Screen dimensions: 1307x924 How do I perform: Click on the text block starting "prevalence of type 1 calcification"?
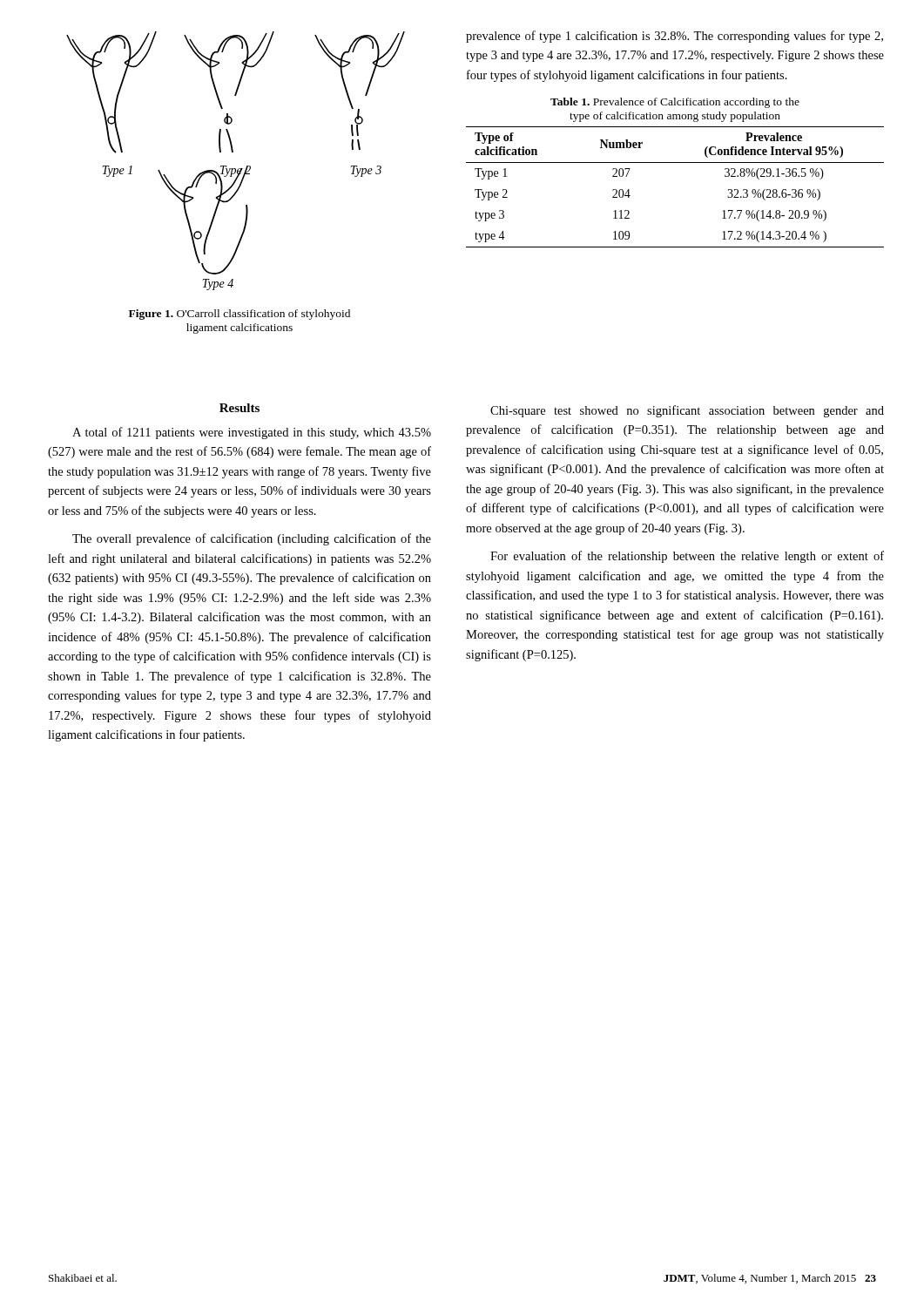675,55
